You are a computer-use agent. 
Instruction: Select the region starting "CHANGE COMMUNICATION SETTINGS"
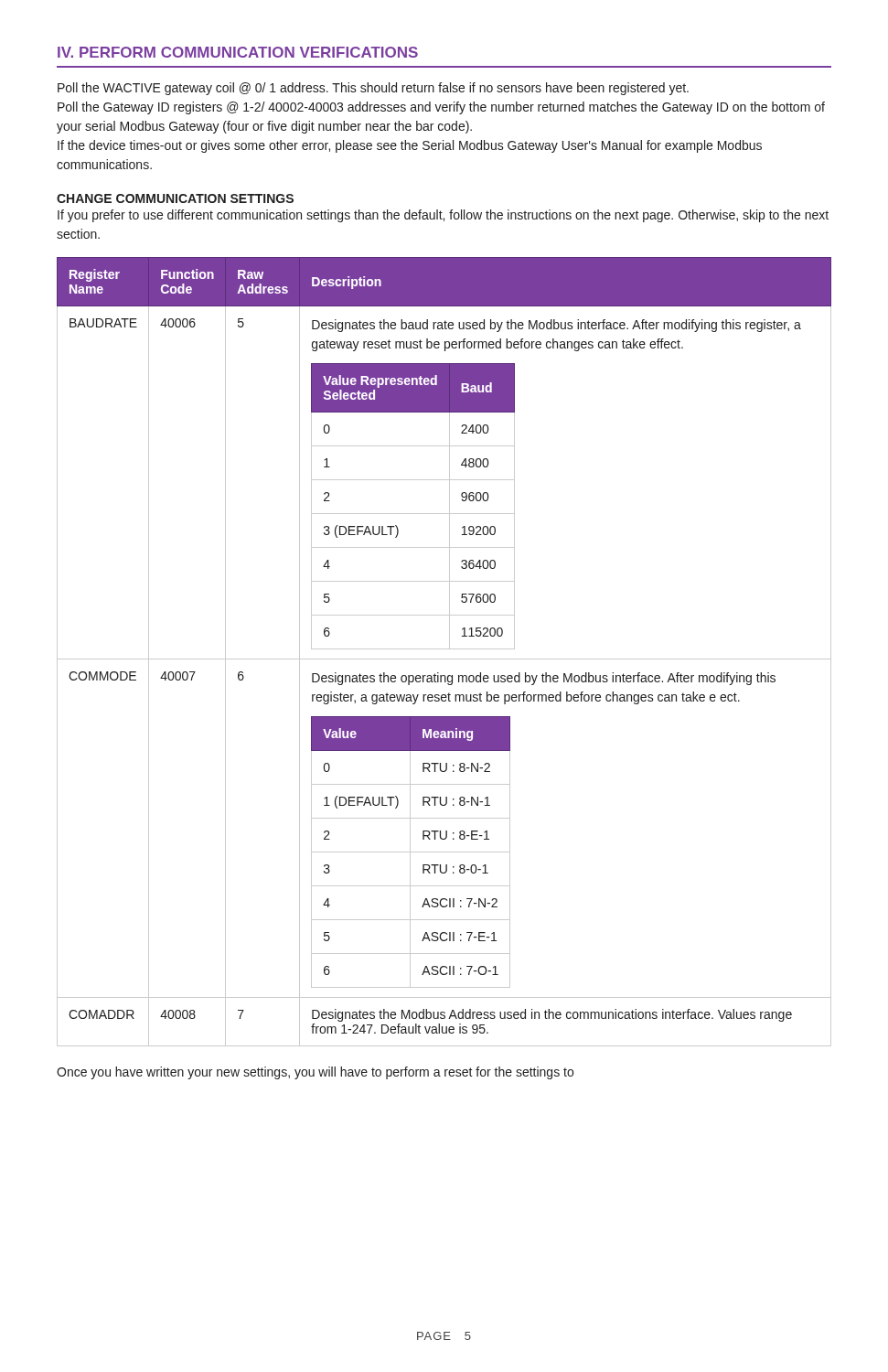click(175, 198)
